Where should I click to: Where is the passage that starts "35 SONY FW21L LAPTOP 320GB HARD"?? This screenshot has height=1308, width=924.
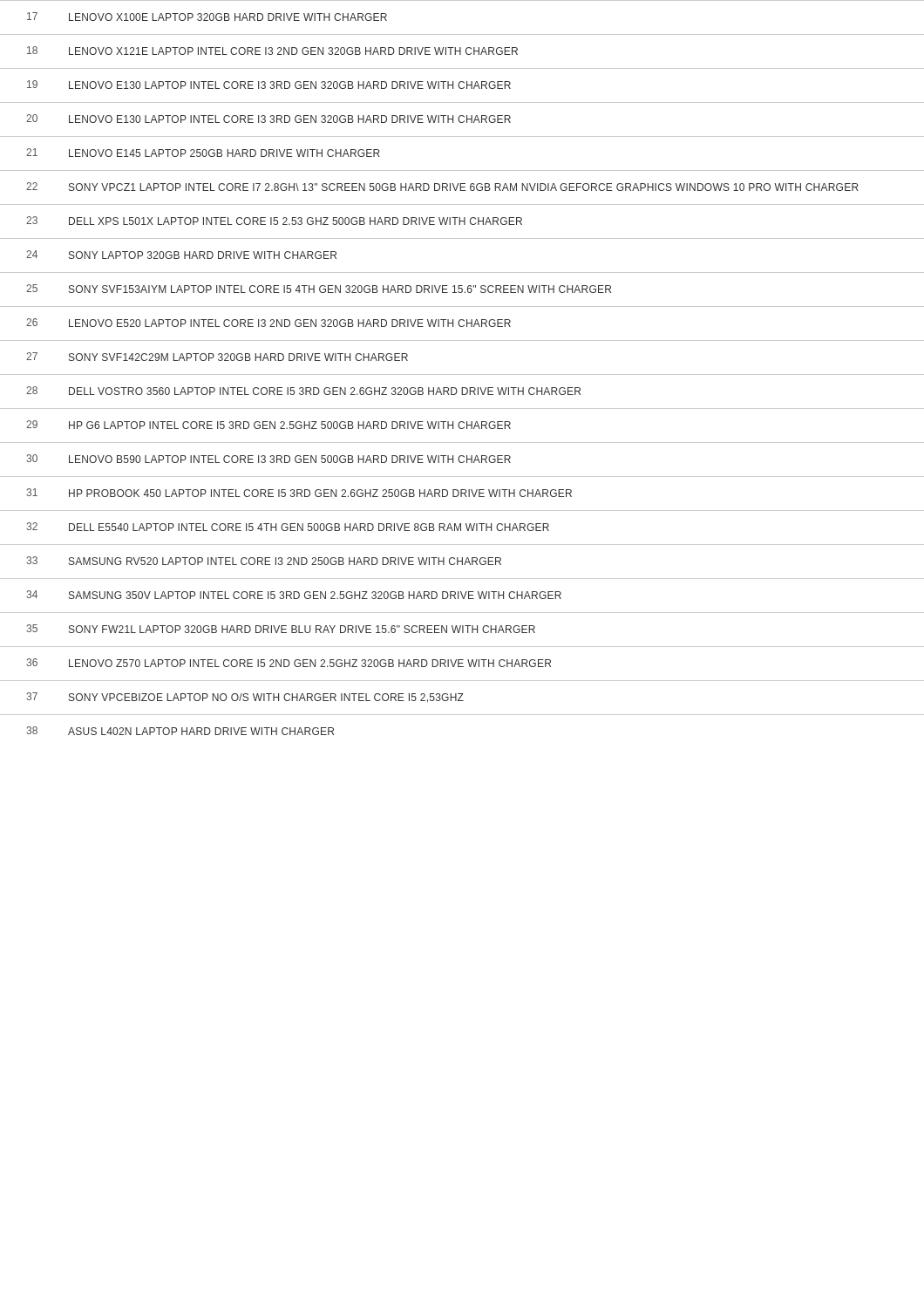click(x=462, y=630)
